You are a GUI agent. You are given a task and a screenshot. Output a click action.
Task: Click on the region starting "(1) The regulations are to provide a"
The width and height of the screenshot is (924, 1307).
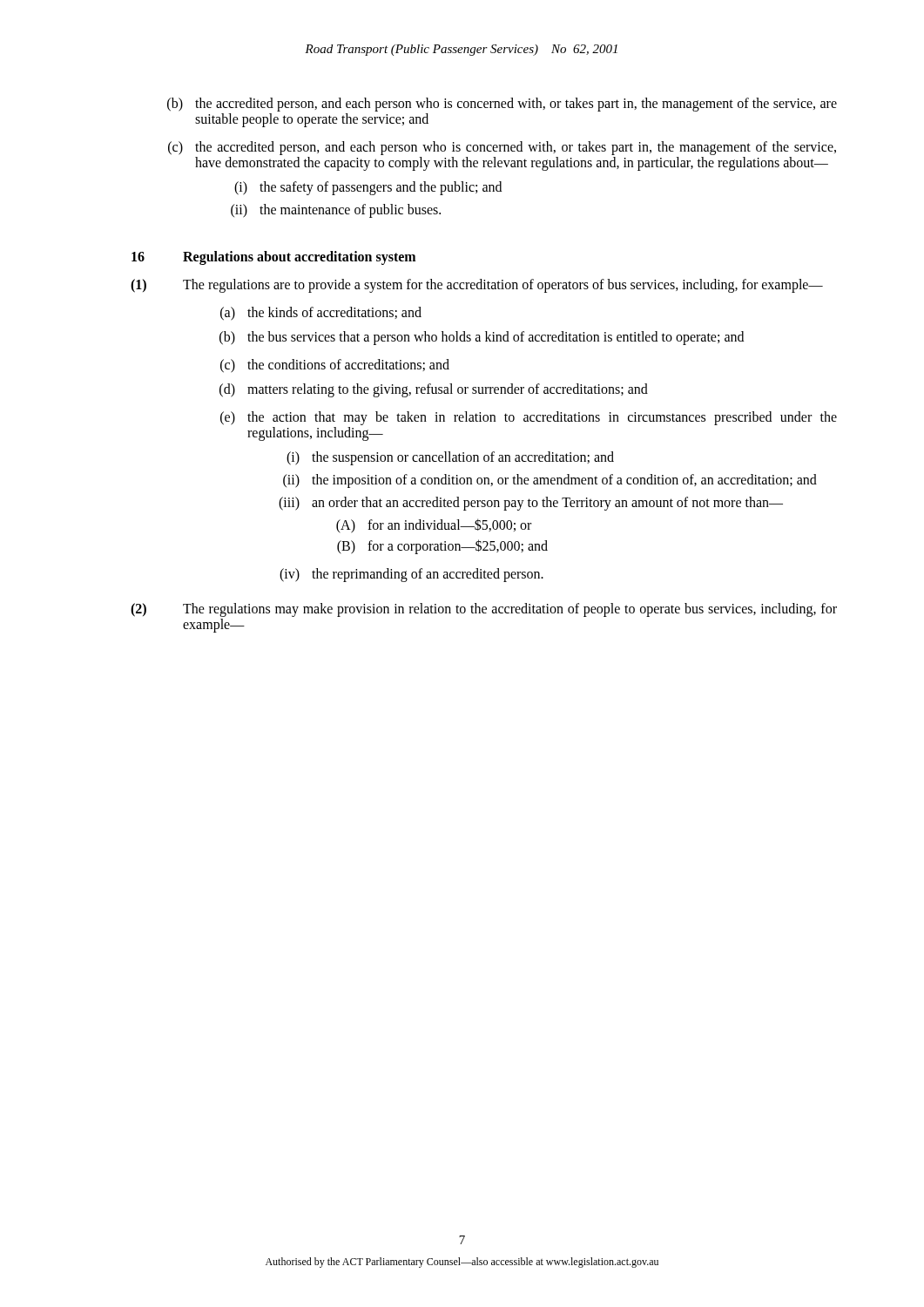click(x=484, y=285)
